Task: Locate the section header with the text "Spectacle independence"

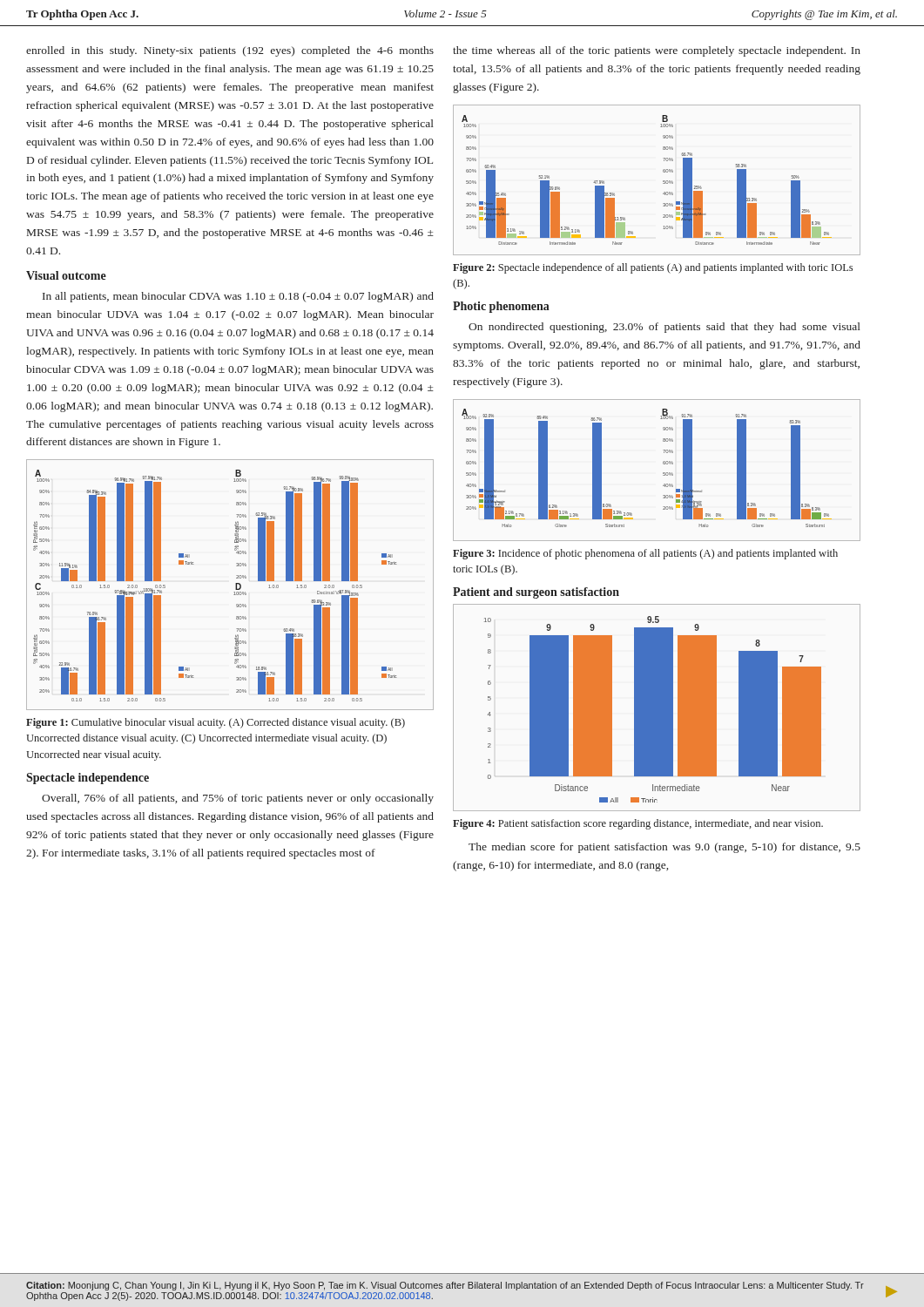Action: click(x=88, y=777)
